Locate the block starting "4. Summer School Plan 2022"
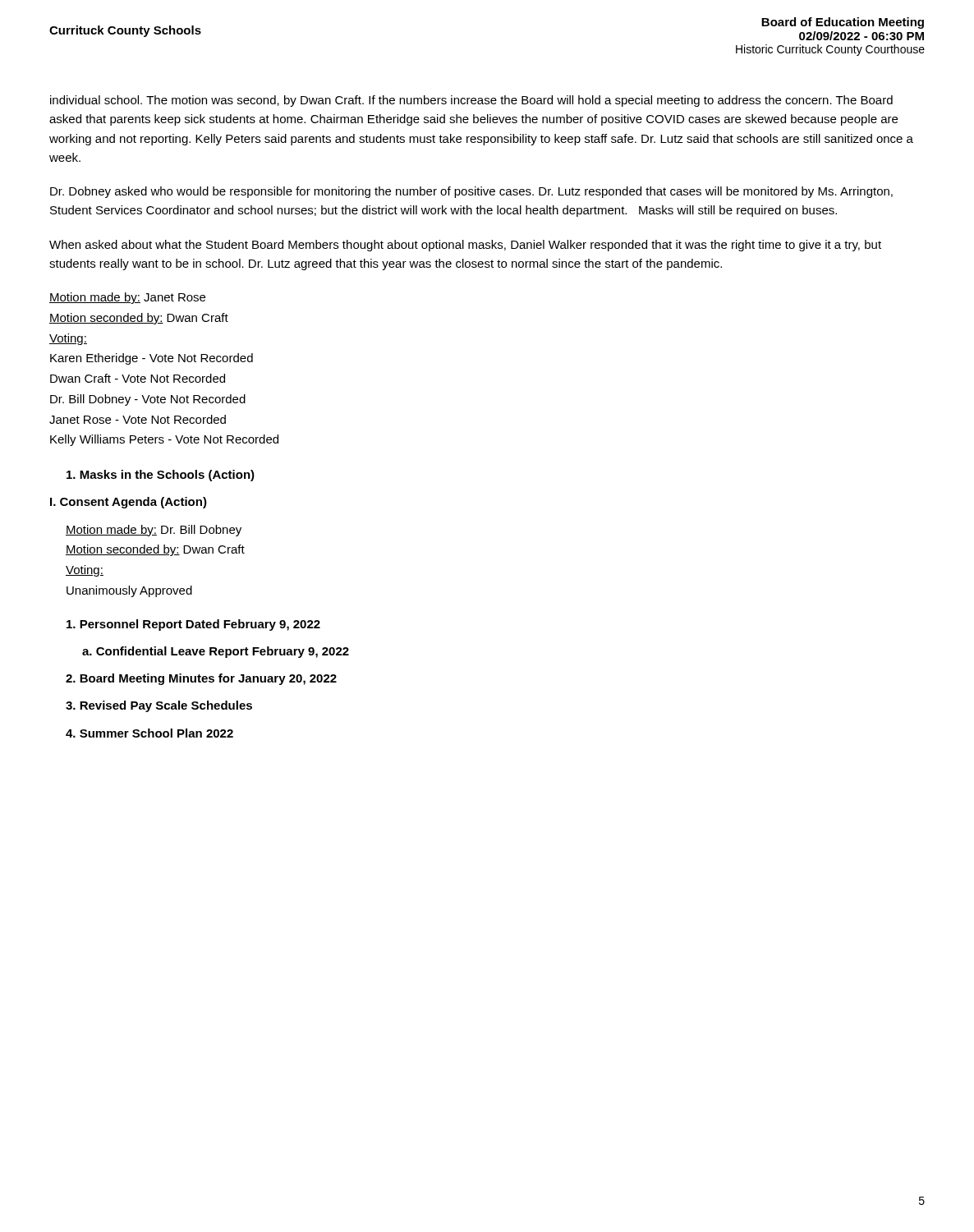Image resolution: width=974 pixels, height=1232 pixels. tap(150, 733)
